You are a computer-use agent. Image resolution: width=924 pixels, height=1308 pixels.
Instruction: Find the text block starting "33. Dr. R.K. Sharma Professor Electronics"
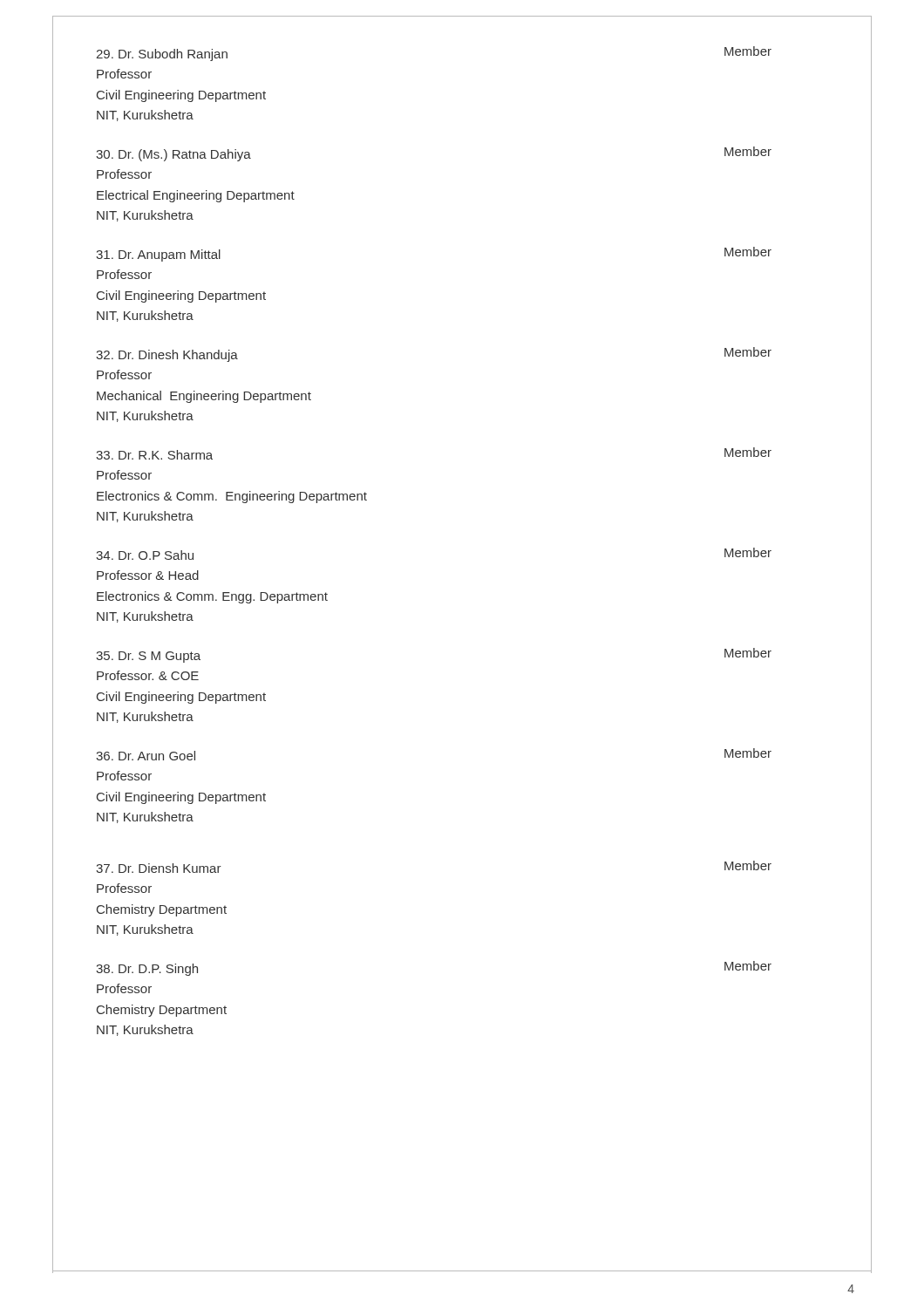click(x=156, y=453)
